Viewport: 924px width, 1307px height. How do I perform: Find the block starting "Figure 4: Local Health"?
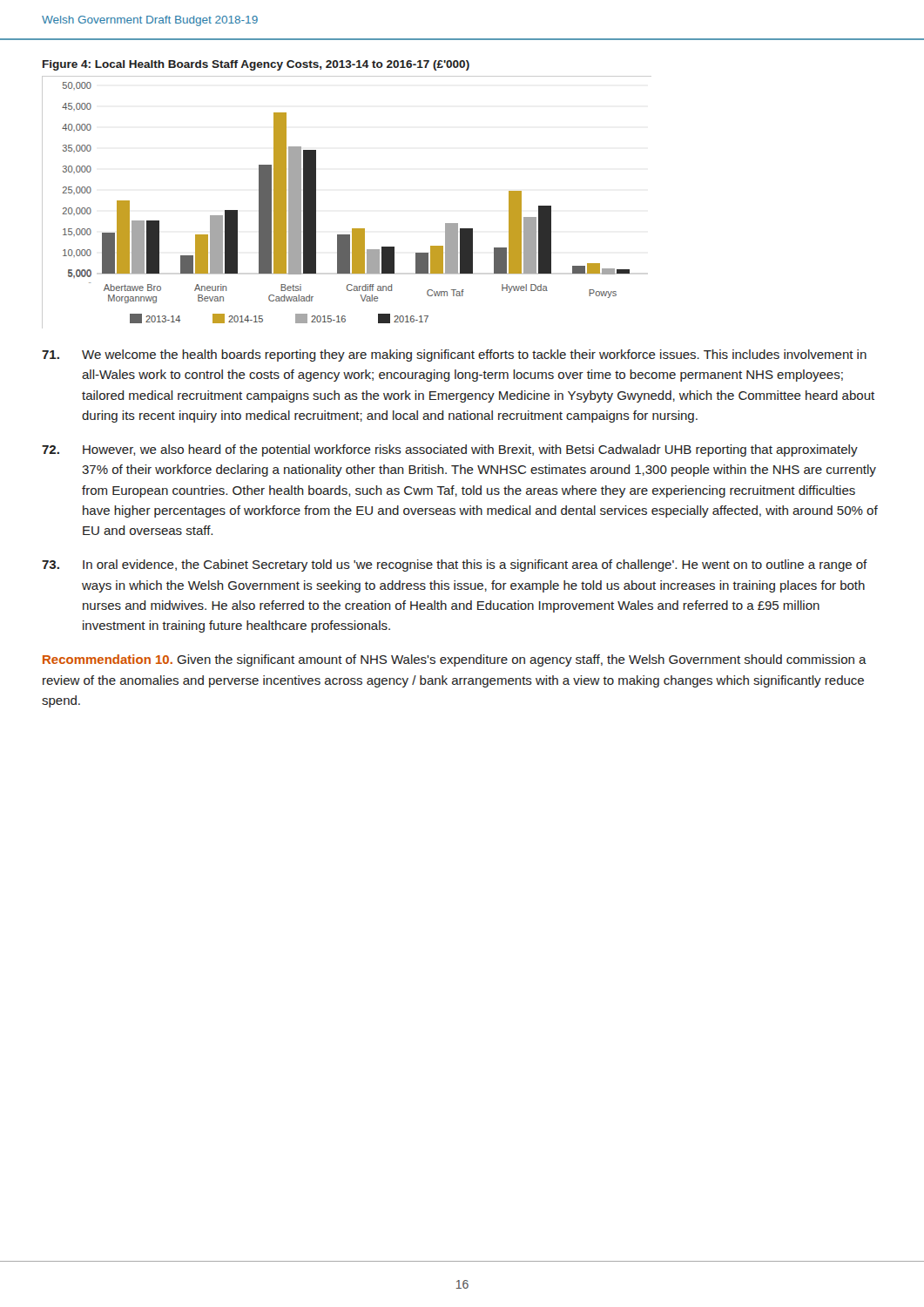(x=256, y=64)
